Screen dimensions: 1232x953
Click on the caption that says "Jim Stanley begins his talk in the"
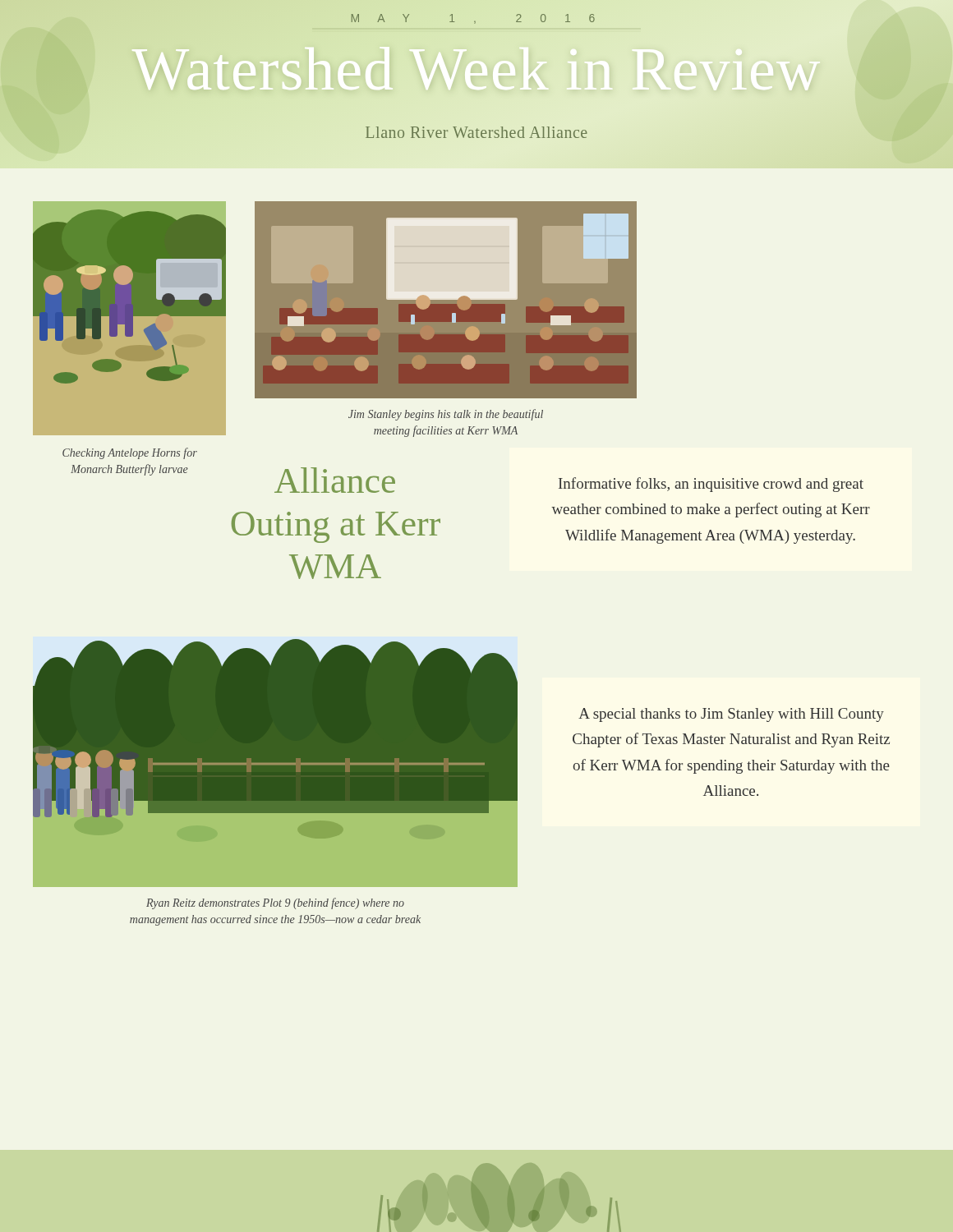coord(446,423)
